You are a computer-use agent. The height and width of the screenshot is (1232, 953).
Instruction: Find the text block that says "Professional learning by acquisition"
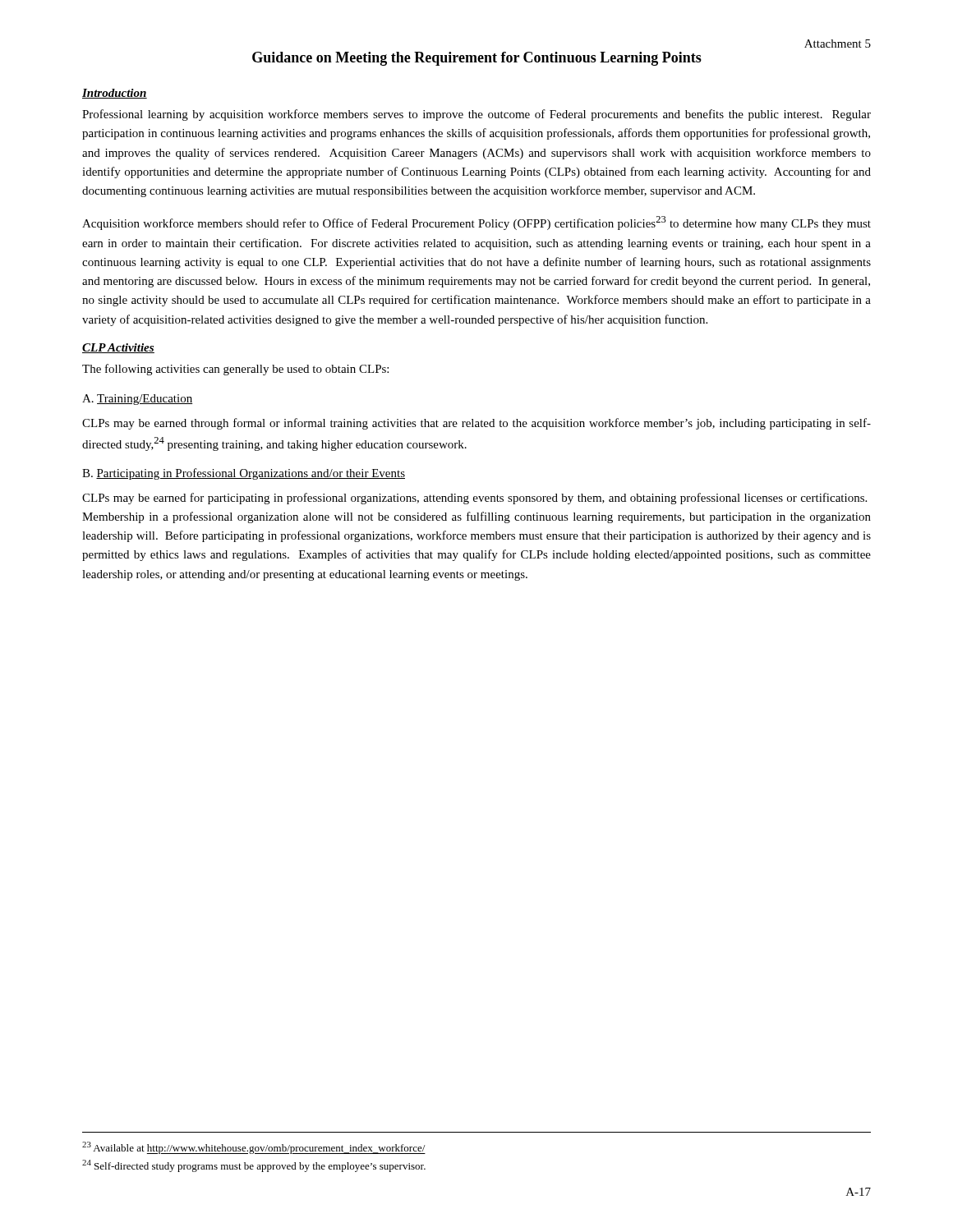click(476, 152)
